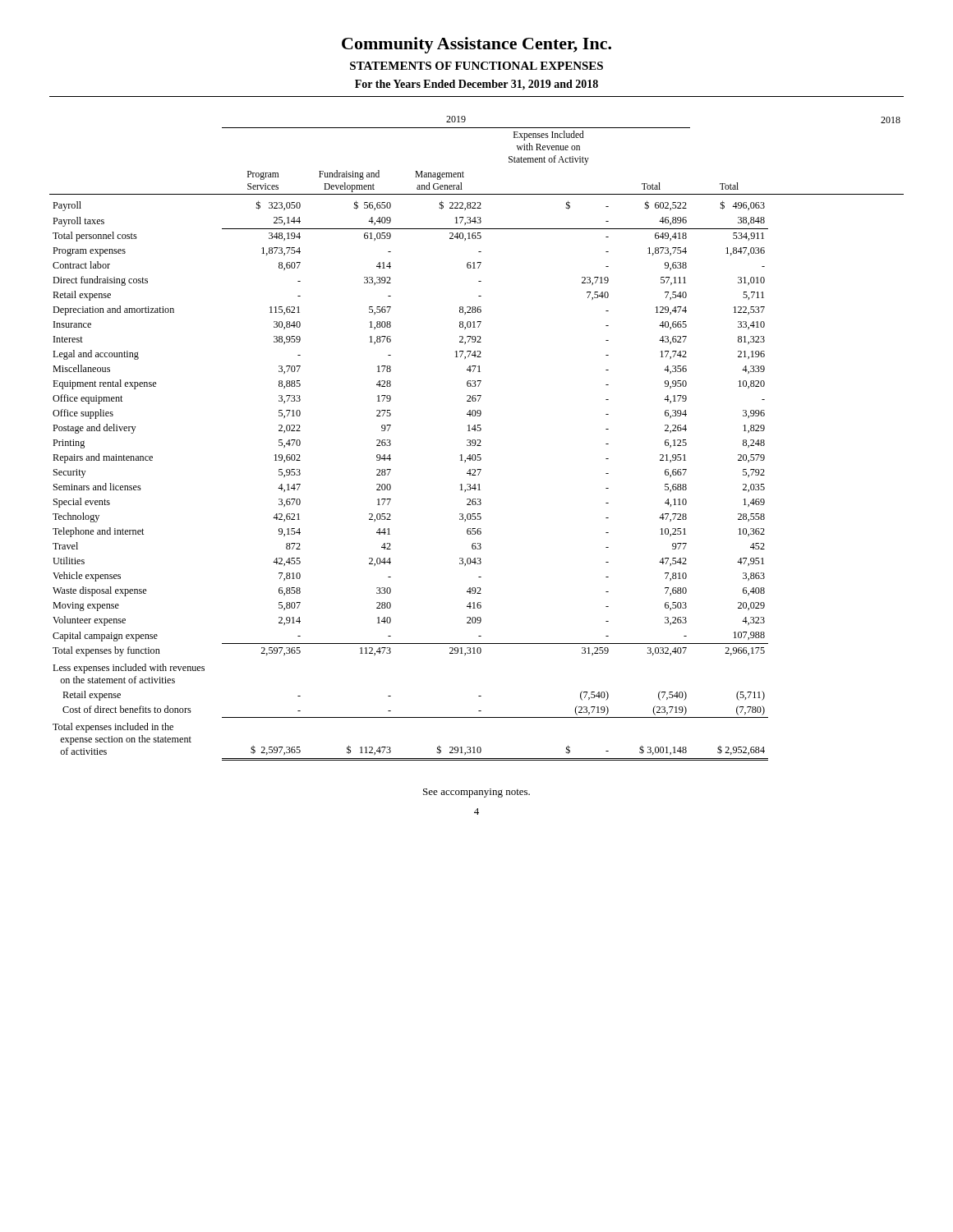953x1232 pixels.
Task: Click on the text block starting "See accompanying notes."
Action: (x=476, y=791)
